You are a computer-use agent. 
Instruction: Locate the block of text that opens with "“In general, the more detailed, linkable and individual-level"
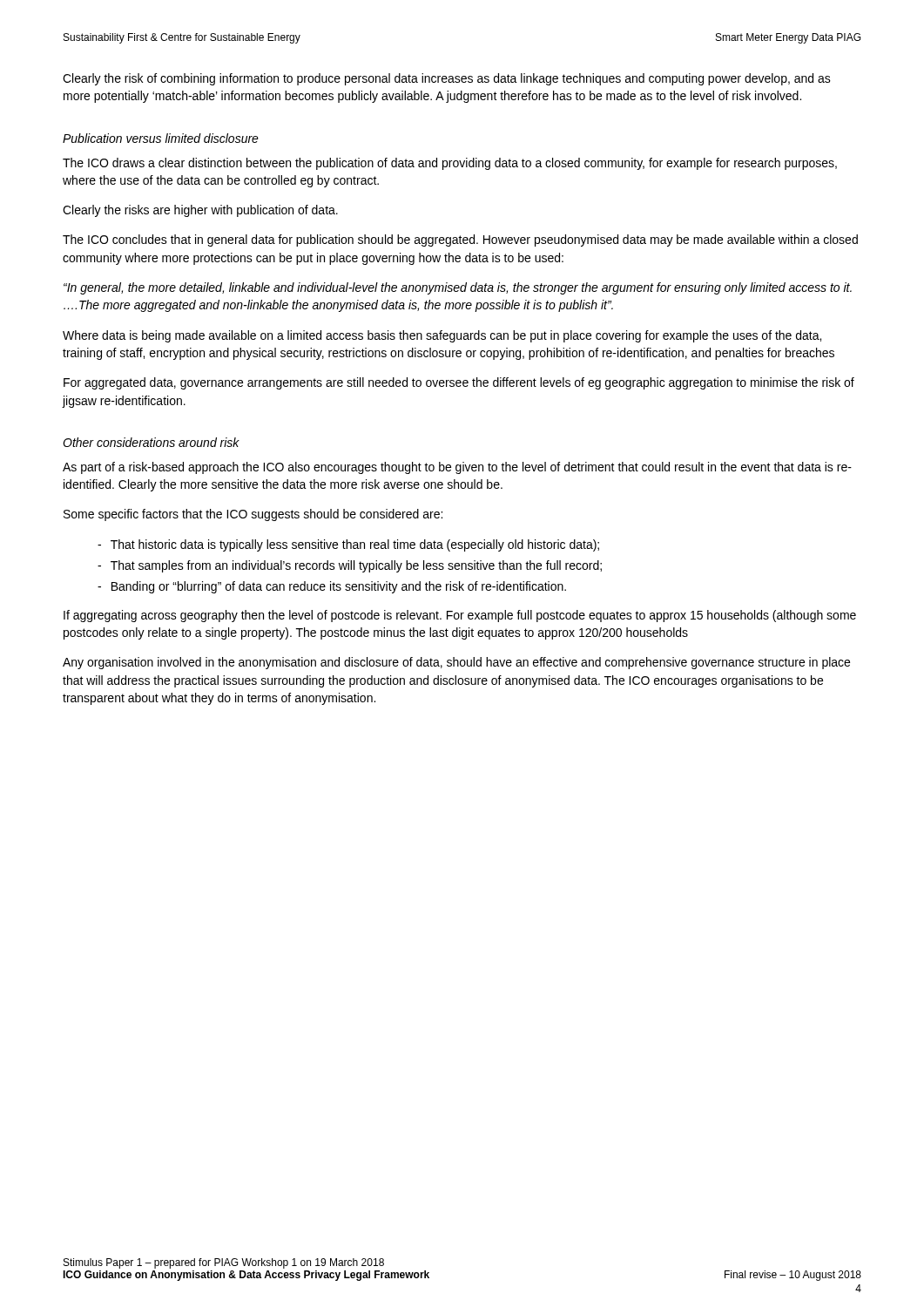[x=458, y=296]
